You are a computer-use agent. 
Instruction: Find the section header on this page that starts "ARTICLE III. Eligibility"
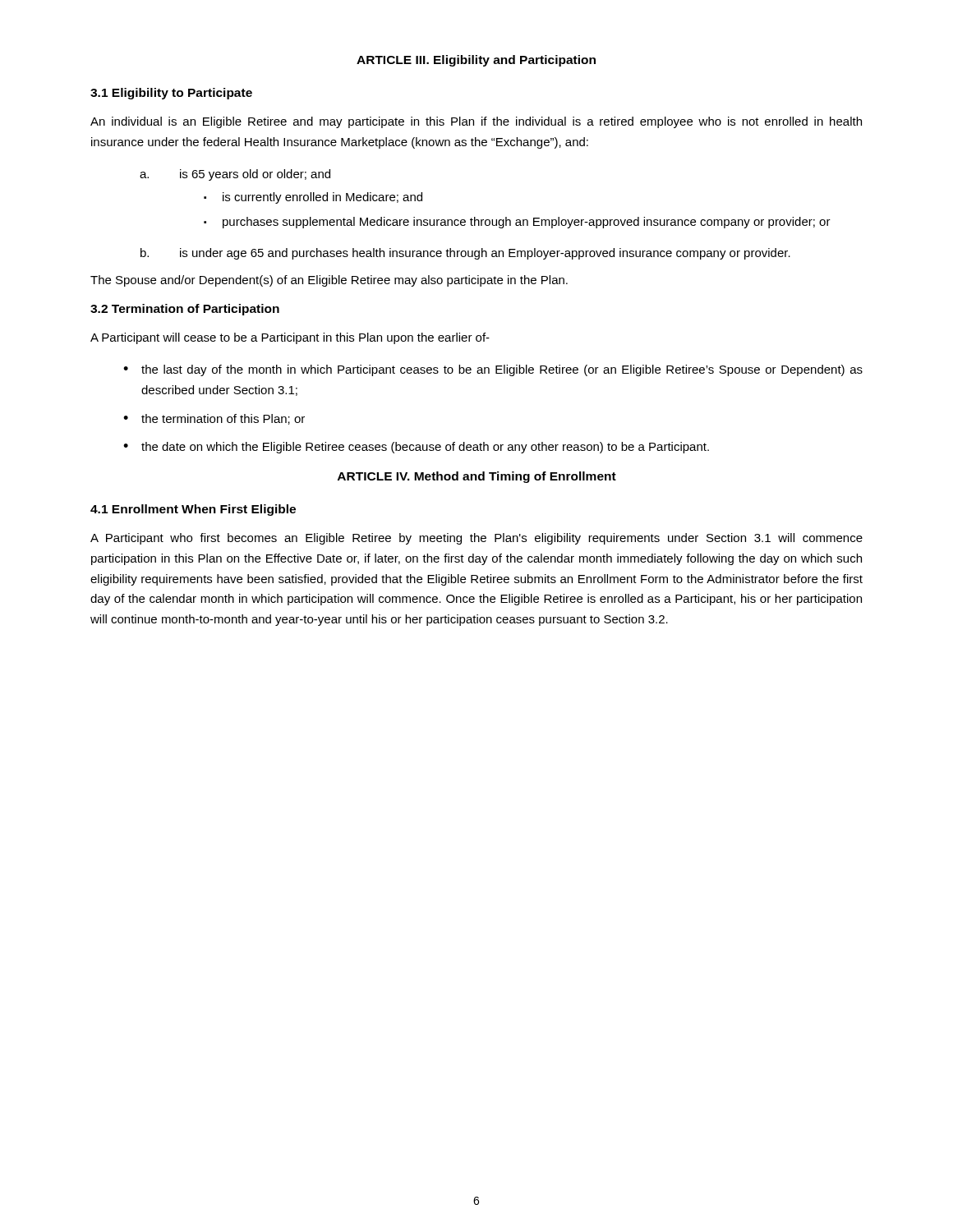[476, 60]
